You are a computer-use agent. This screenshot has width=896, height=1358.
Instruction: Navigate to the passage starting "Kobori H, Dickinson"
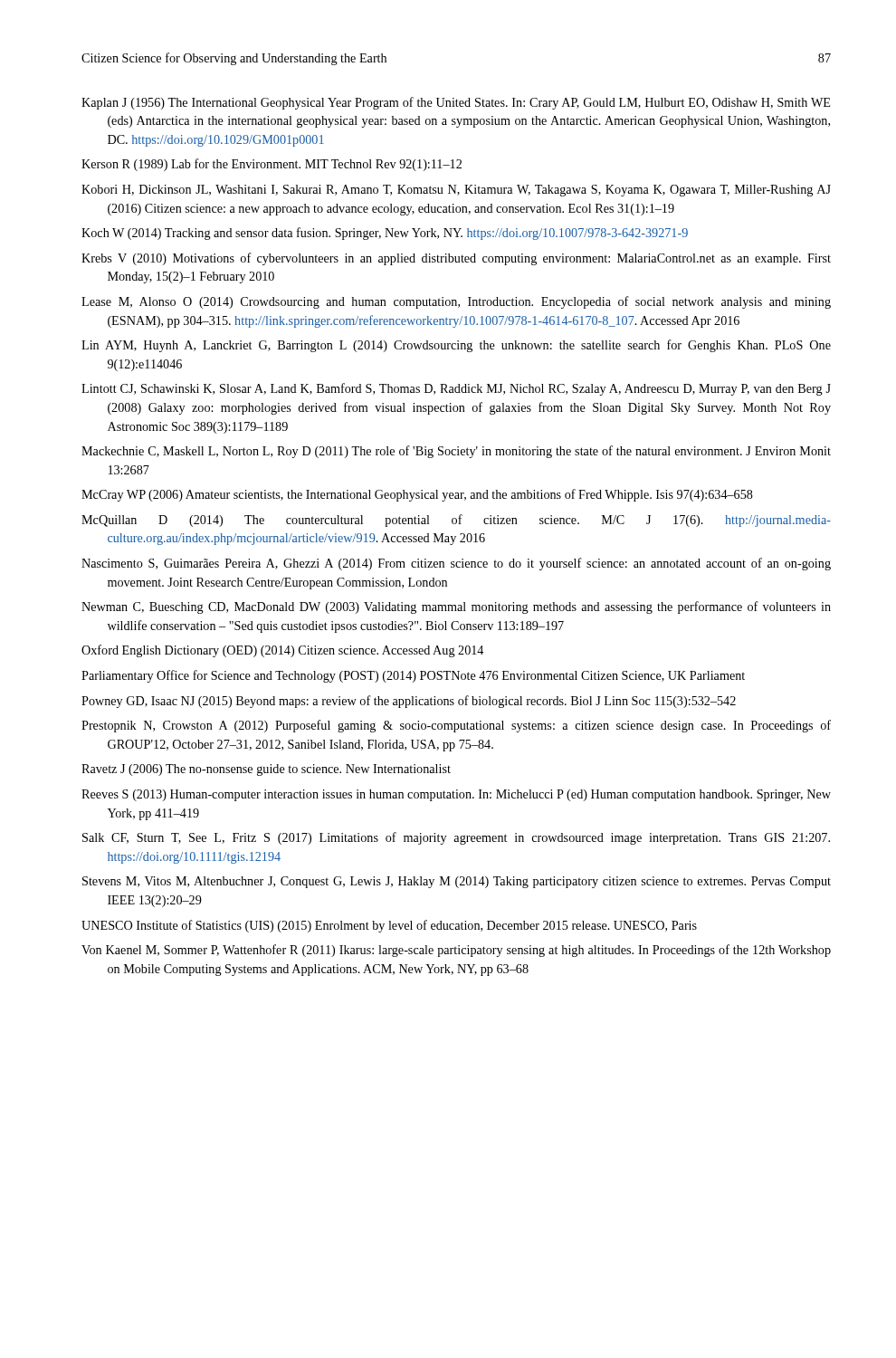(x=456, y=199)
